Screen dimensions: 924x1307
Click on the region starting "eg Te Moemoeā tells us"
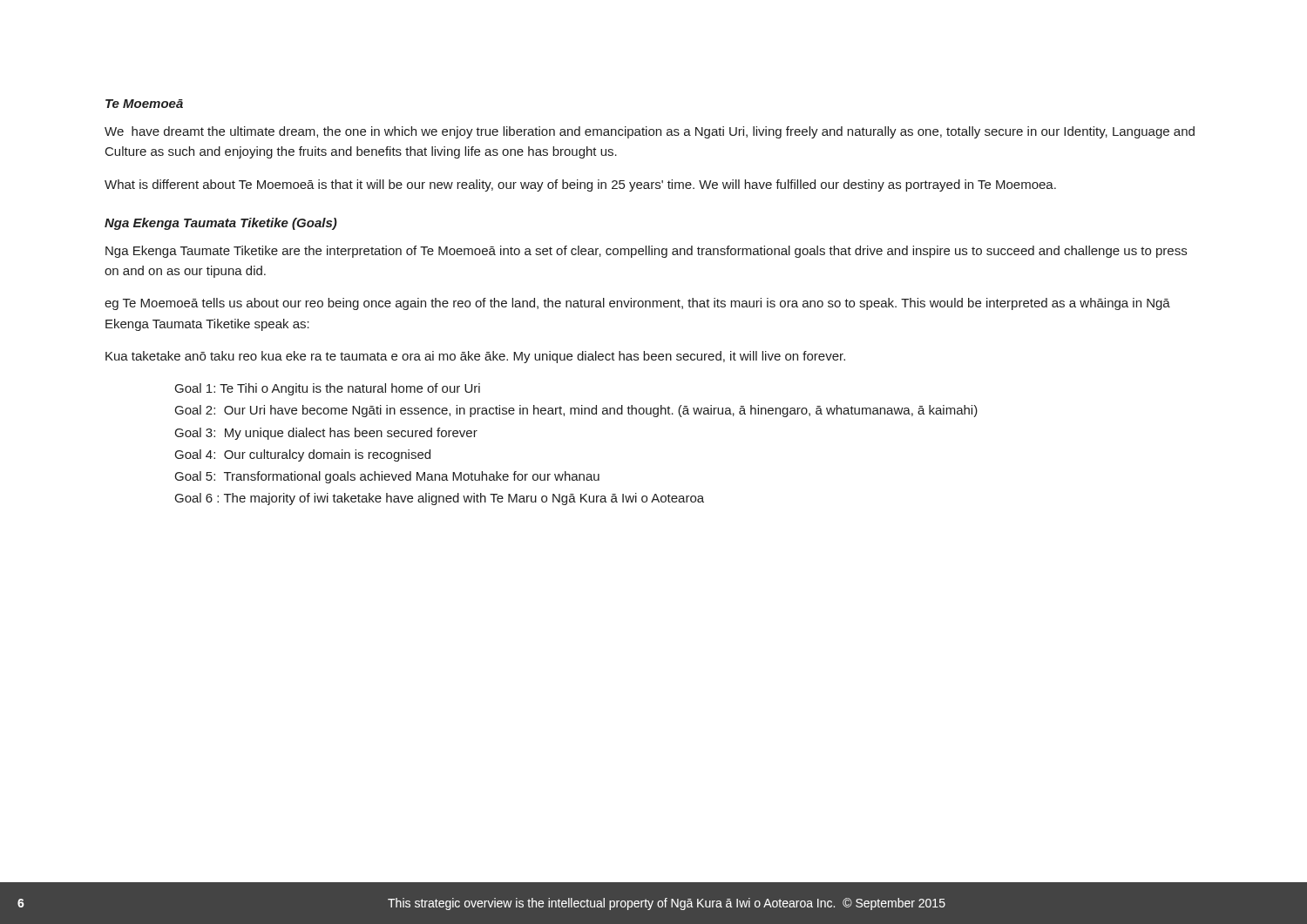(637, 313)
